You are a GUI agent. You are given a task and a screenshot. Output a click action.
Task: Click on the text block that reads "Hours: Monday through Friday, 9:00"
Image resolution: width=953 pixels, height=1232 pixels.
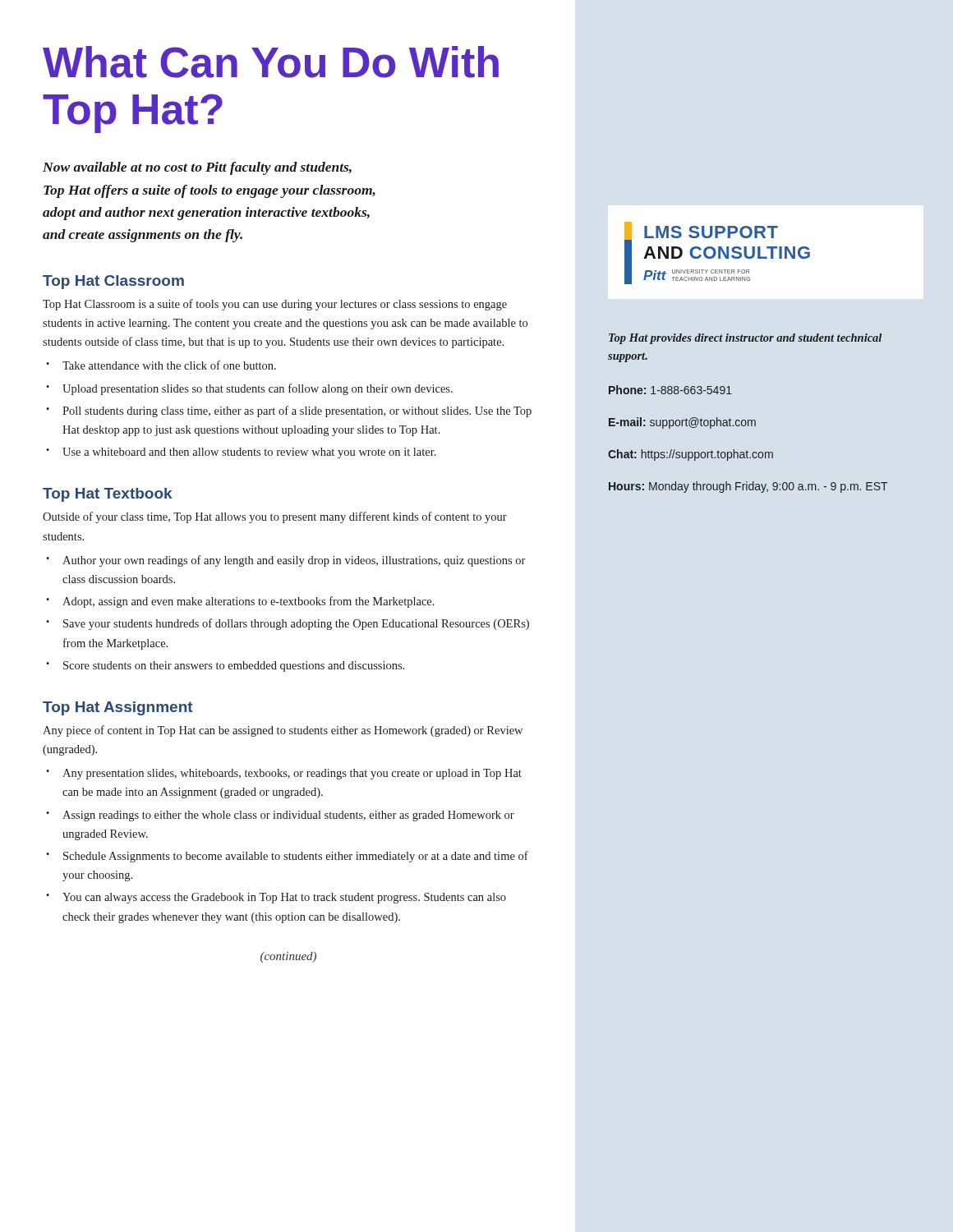[x=766, y=486]
